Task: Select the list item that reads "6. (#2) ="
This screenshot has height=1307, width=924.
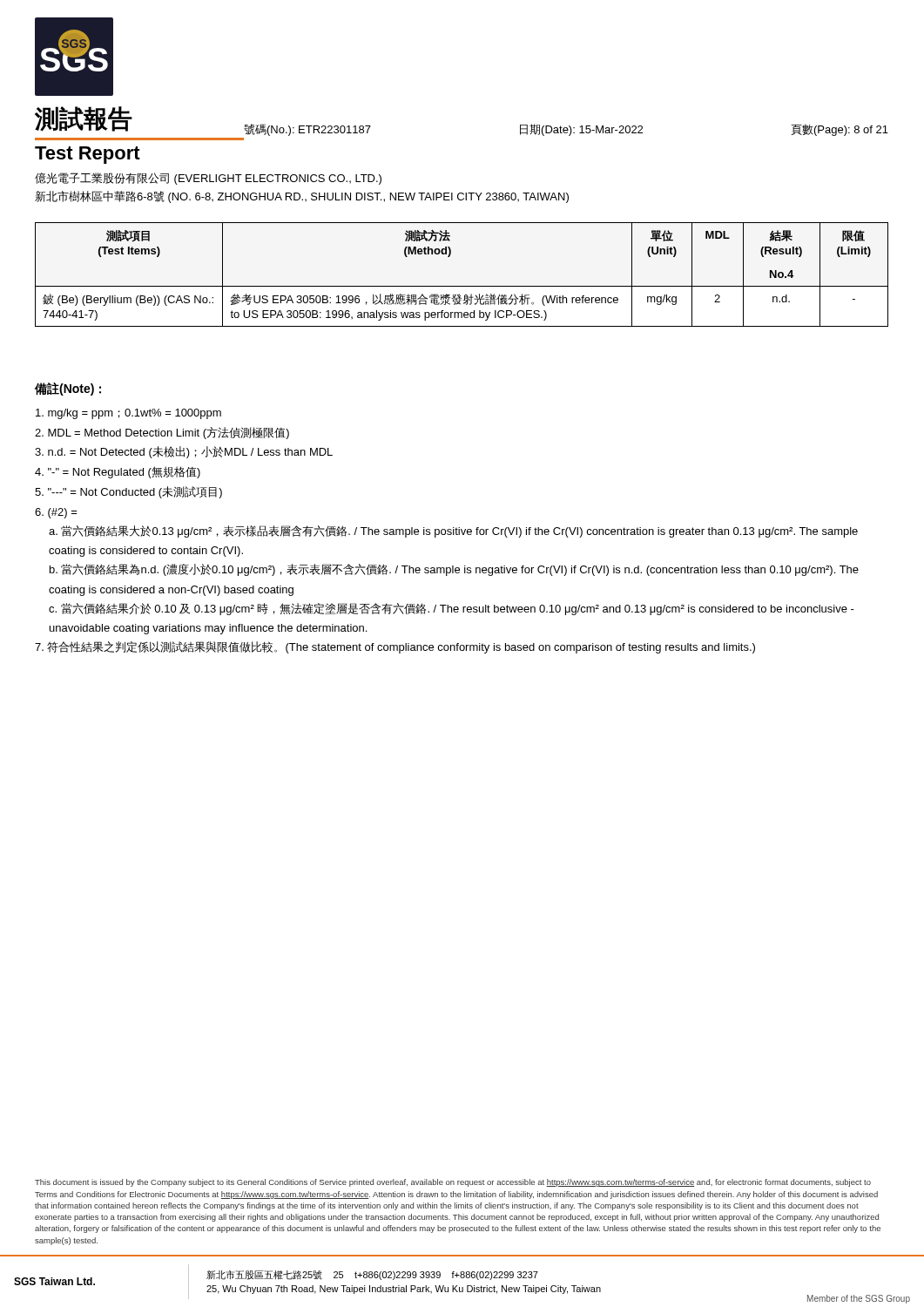Action: pos(453,571)
